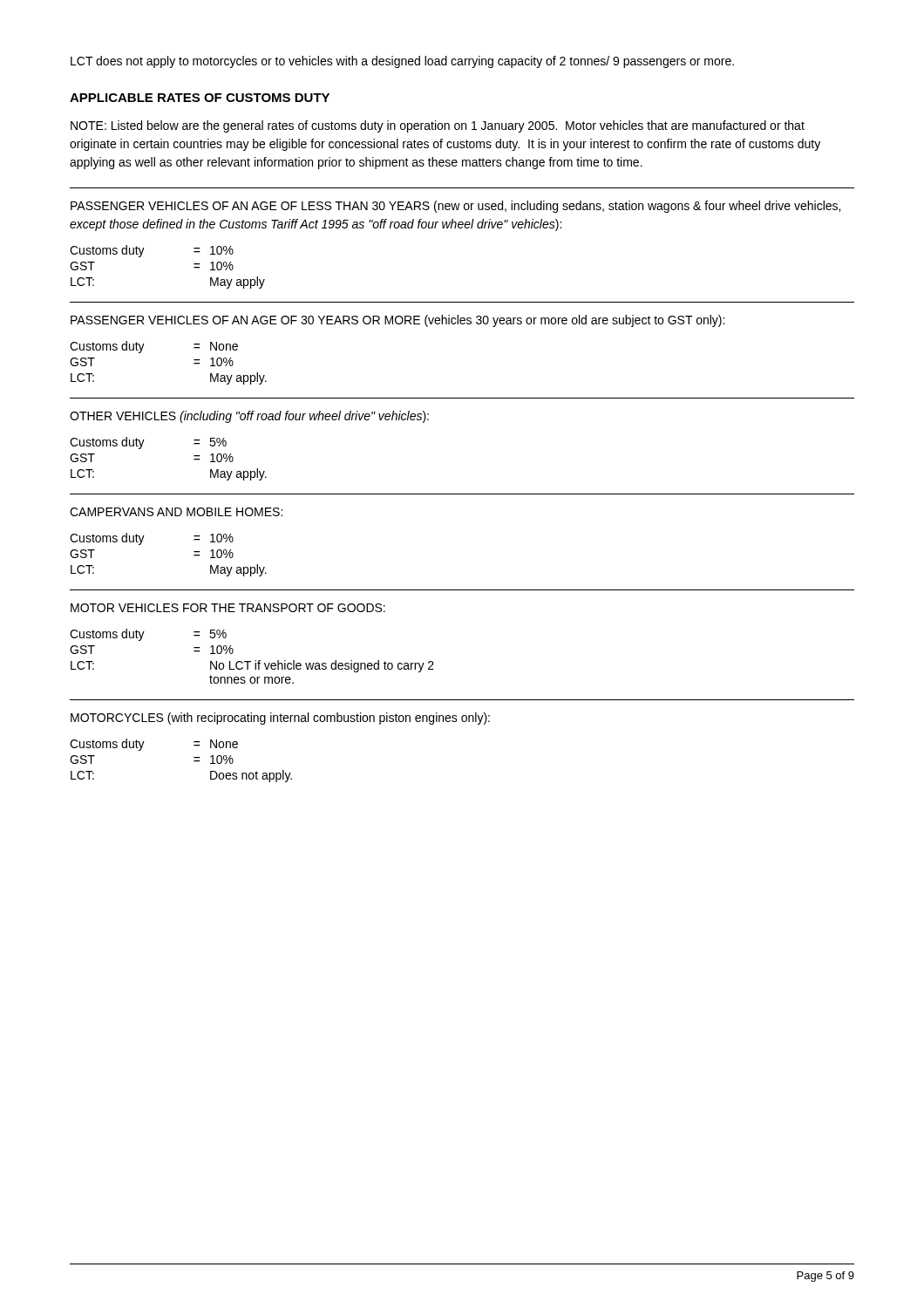
Task: Find the text block with the text "OTHER VEHICLES (including "off road four wheel"
Action: click(250, 416)
